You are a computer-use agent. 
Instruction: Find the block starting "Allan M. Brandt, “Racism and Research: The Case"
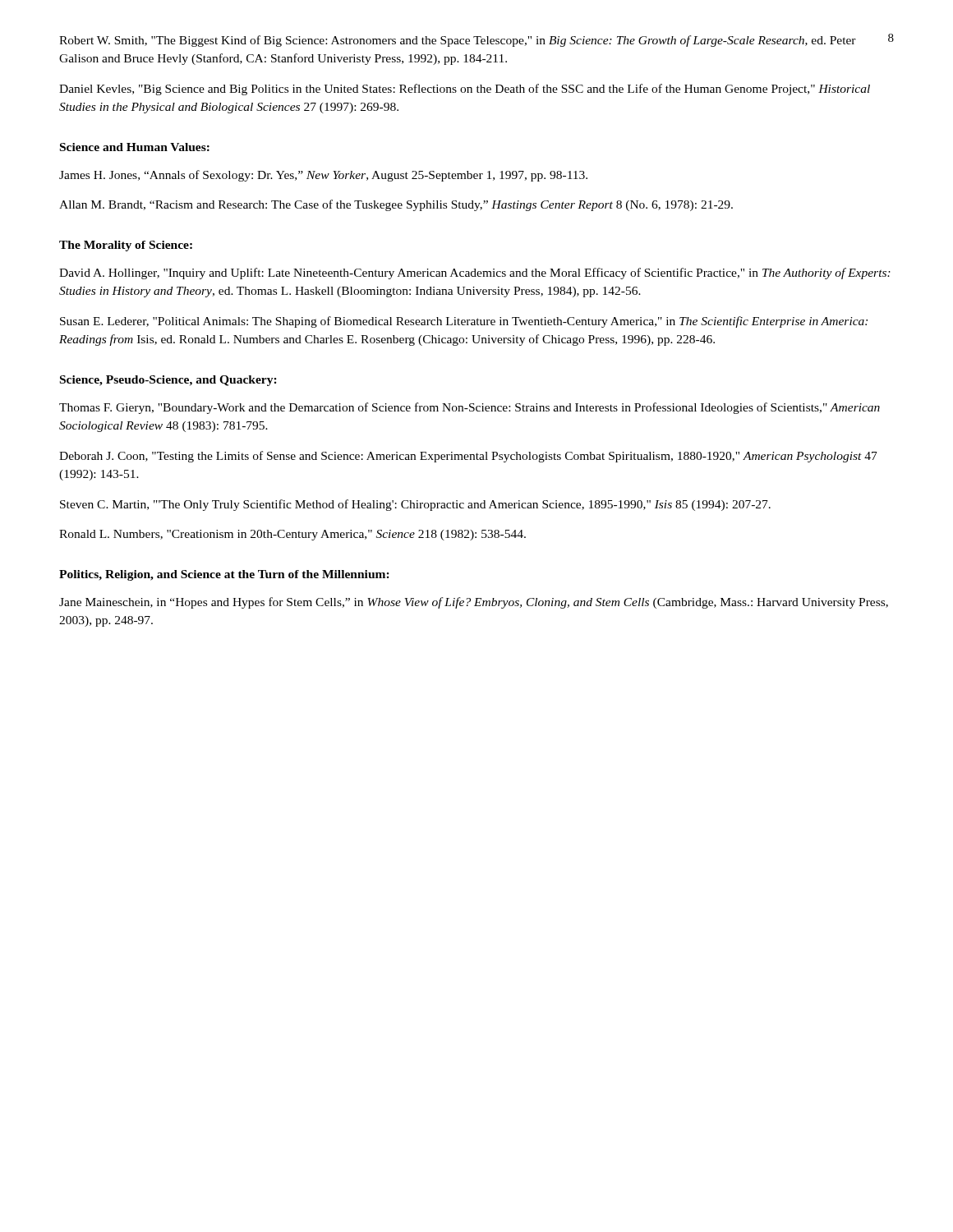[396, 204]
